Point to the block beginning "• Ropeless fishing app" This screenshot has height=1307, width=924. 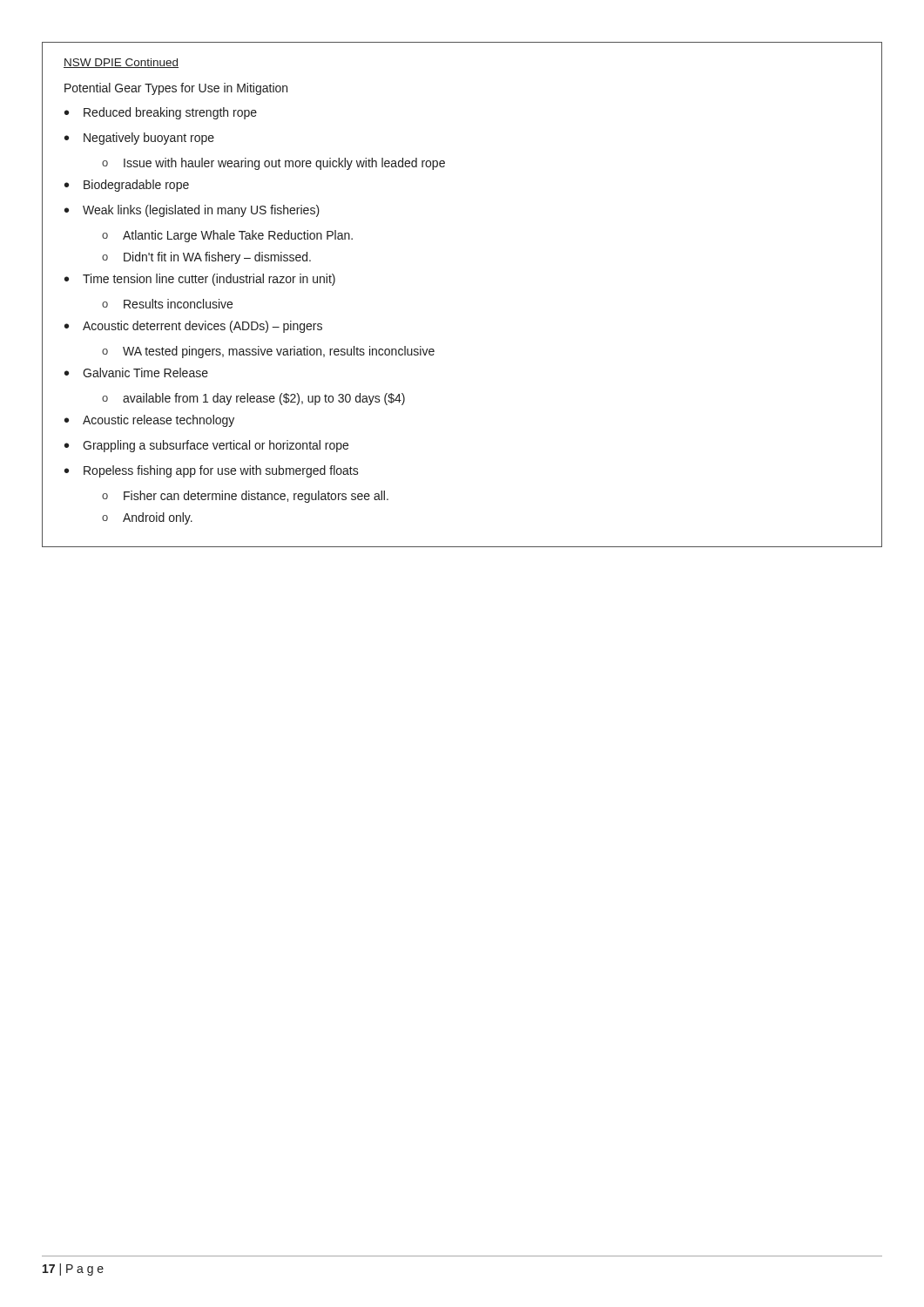click(212, 471)
